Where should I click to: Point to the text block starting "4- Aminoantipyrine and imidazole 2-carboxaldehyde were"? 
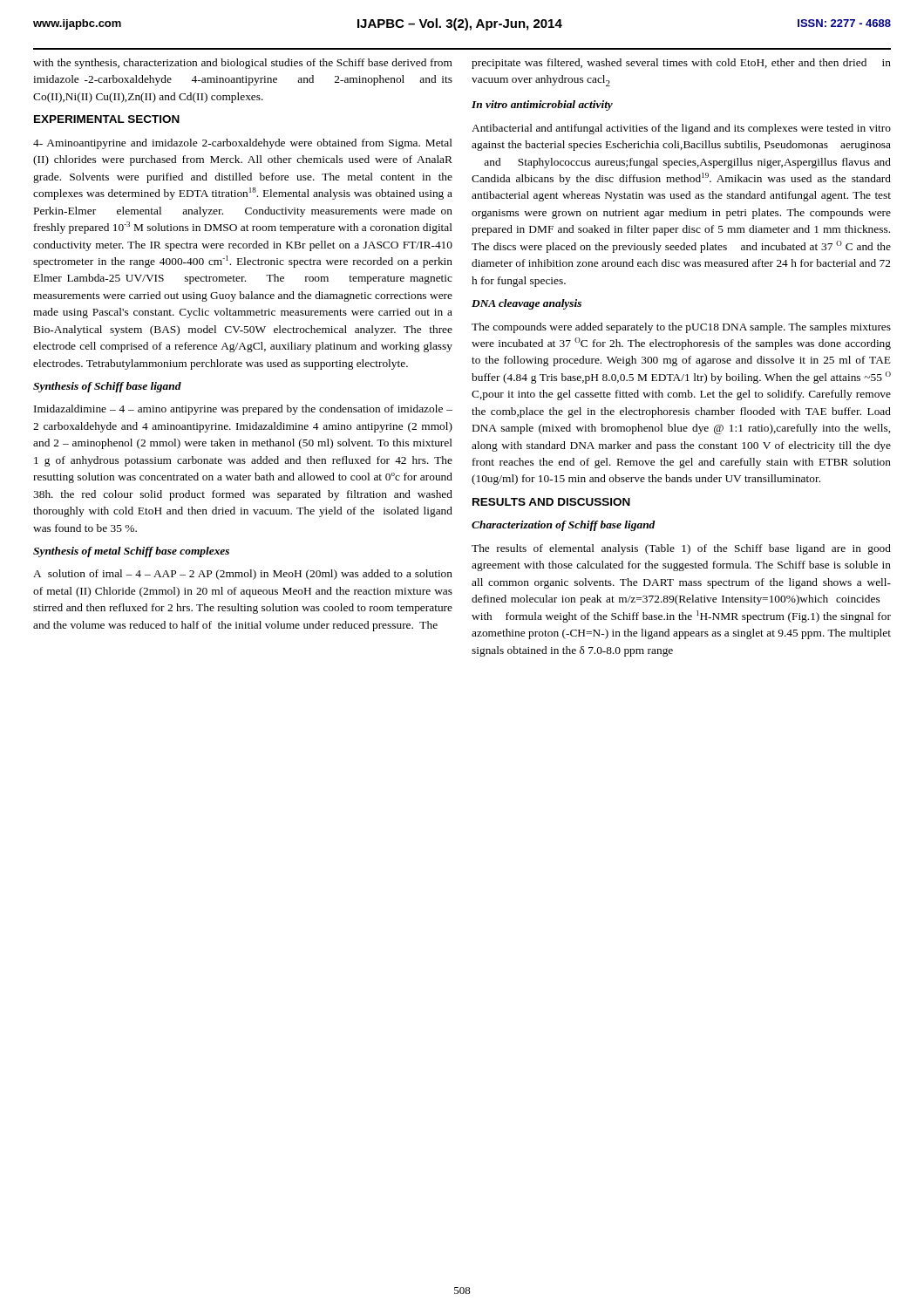click(x=243, y=253)
